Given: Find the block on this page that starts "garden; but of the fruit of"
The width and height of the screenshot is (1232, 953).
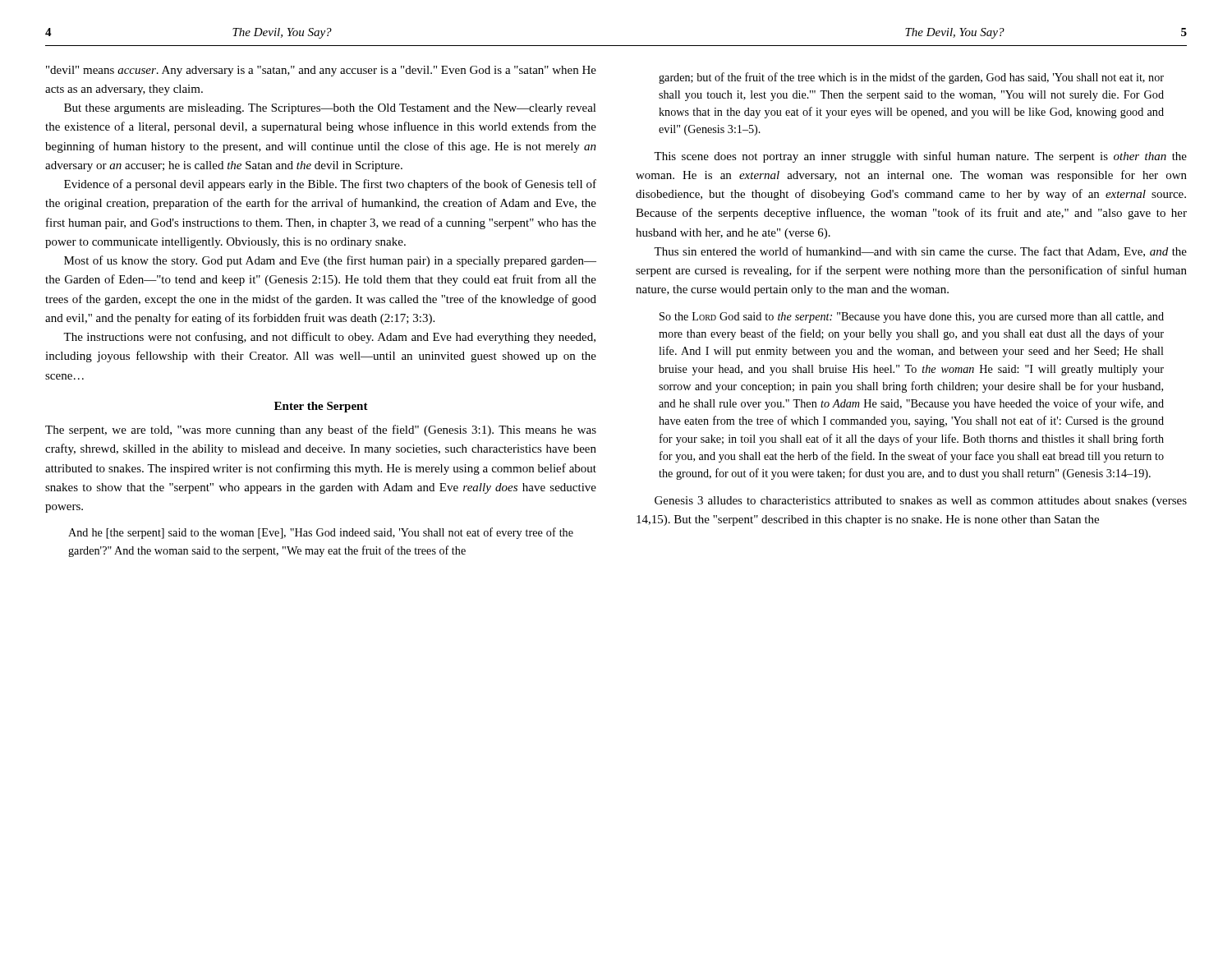Looking at the screenshot, I should pos(911,104).
